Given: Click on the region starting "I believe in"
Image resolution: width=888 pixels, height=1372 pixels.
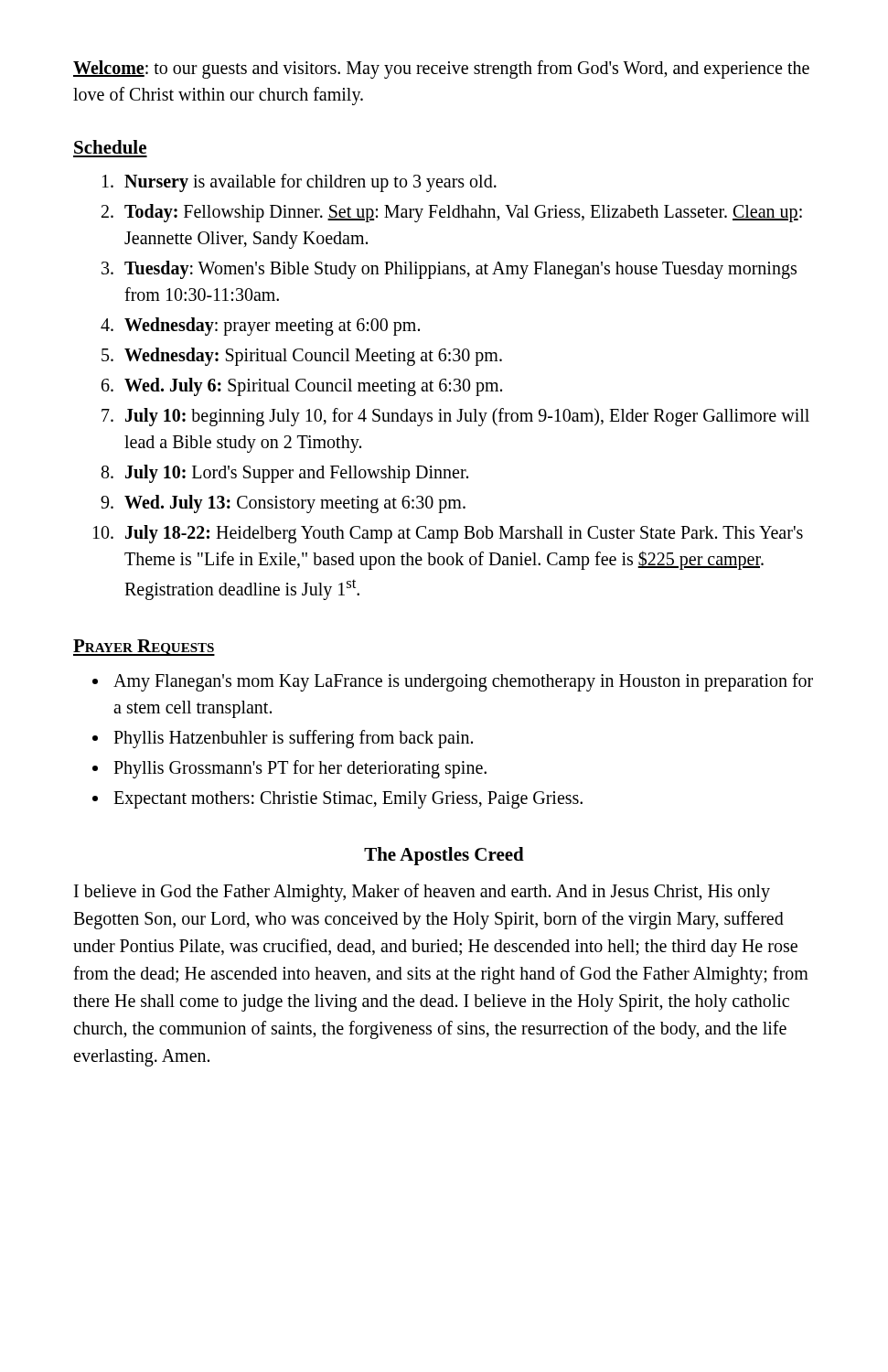Looking at the screenshot, I should click(441, 973).
